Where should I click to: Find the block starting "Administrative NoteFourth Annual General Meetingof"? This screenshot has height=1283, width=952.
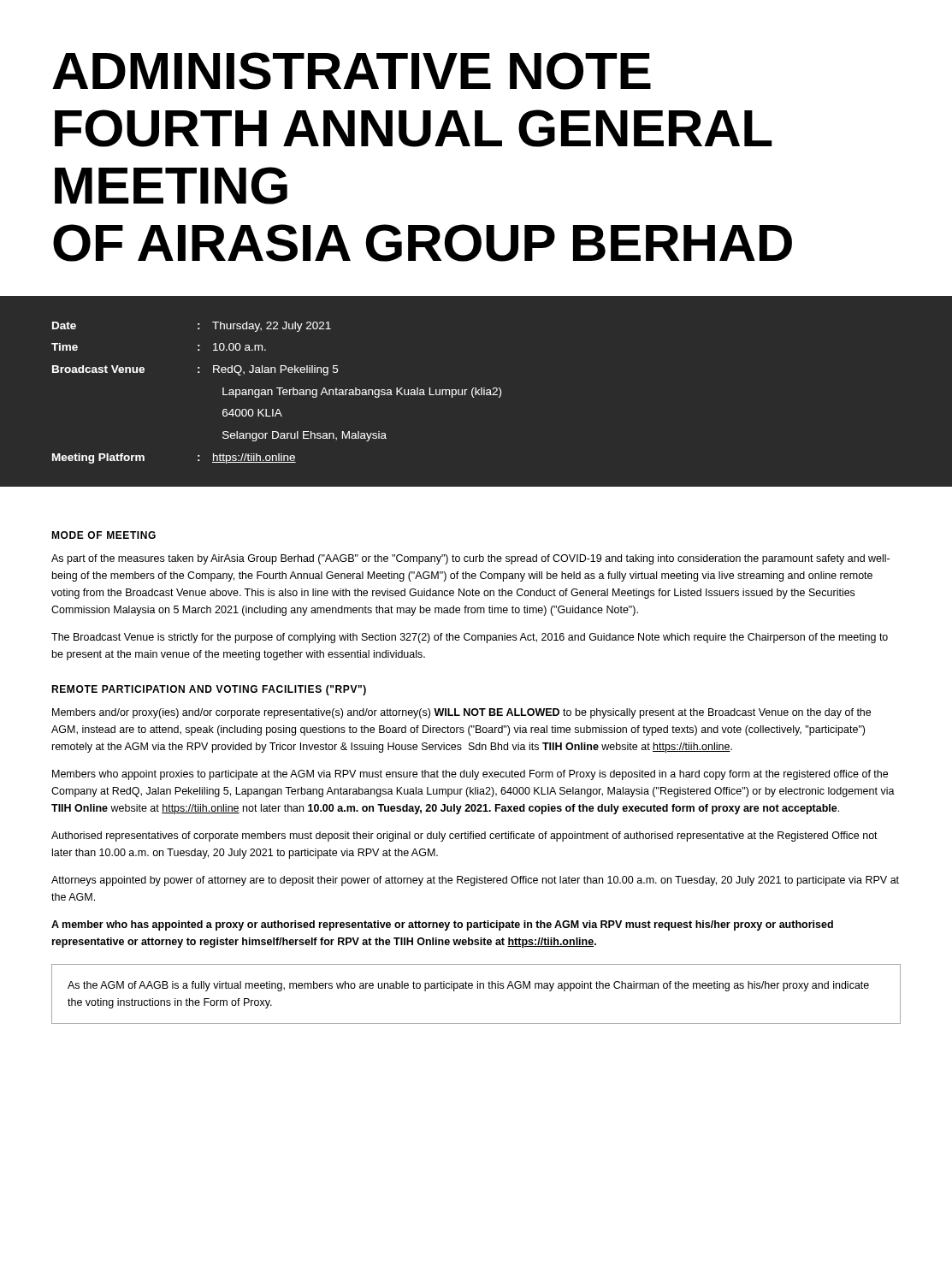pos(476,156)
